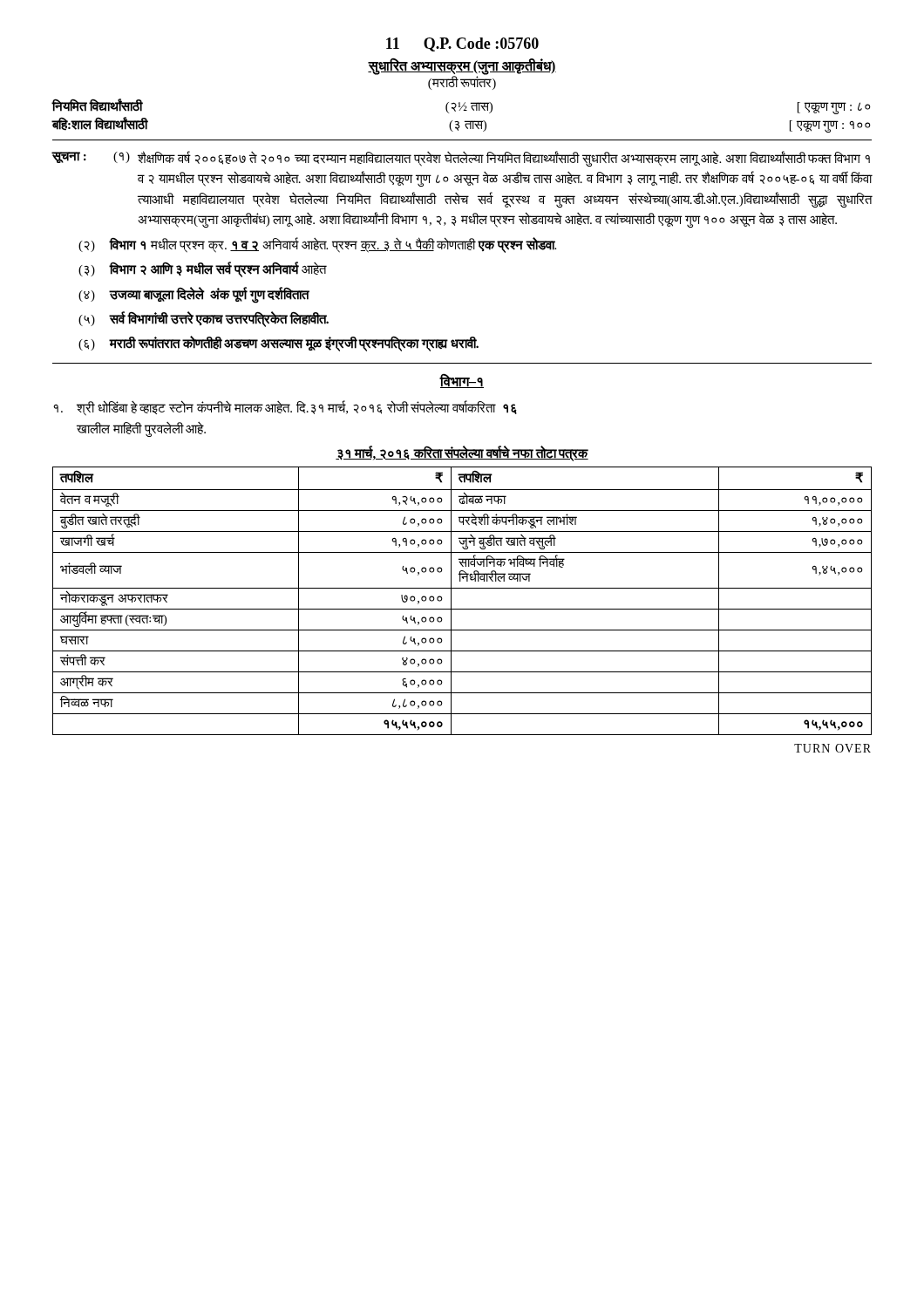Locate the block of text that opens with "सूचना : (१) शैक्षणिक वर्ष २००६ह०७"
This screenshot has width=924, height=1308.
click(x=462, y=190)
